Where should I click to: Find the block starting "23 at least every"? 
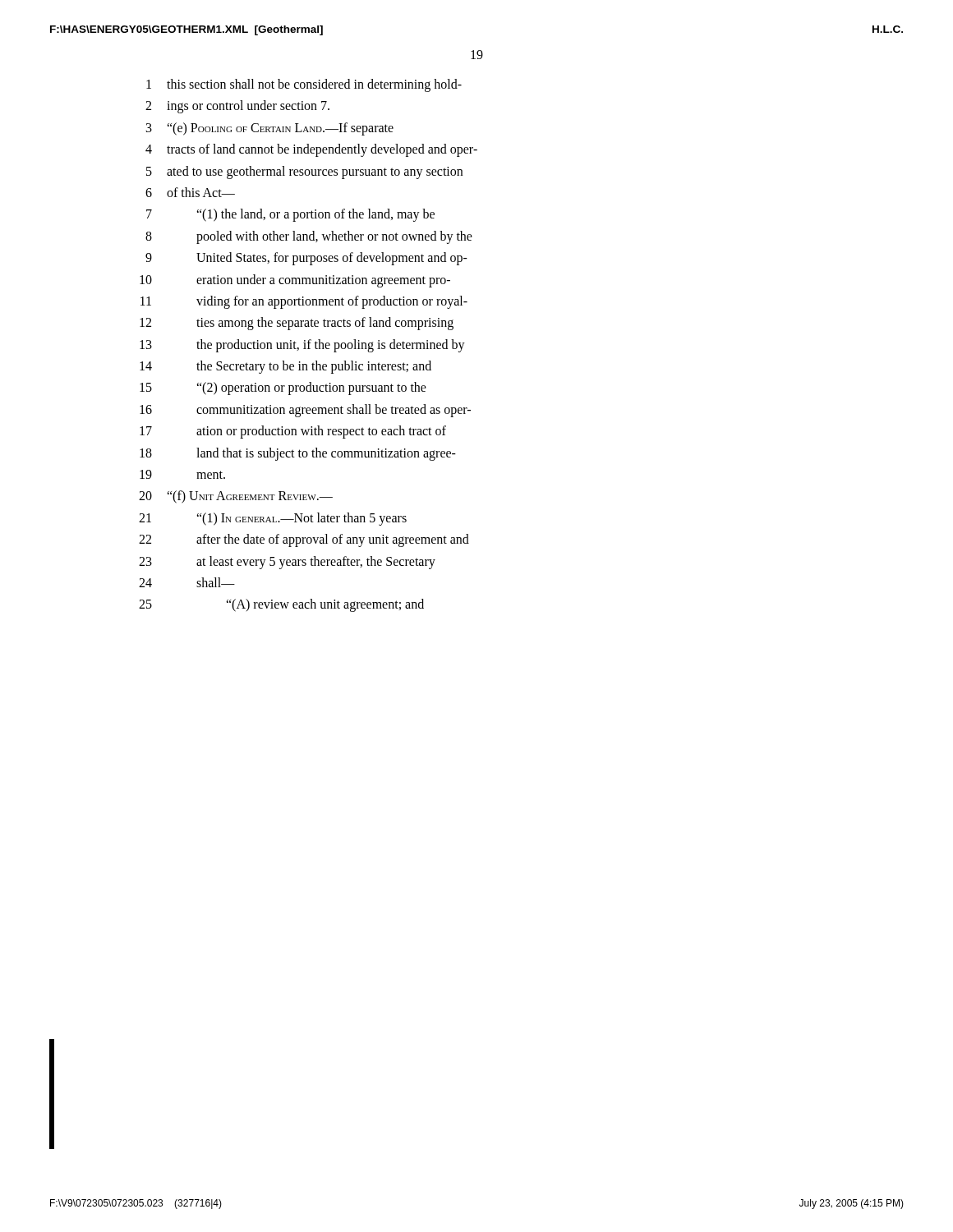point(287,563)
